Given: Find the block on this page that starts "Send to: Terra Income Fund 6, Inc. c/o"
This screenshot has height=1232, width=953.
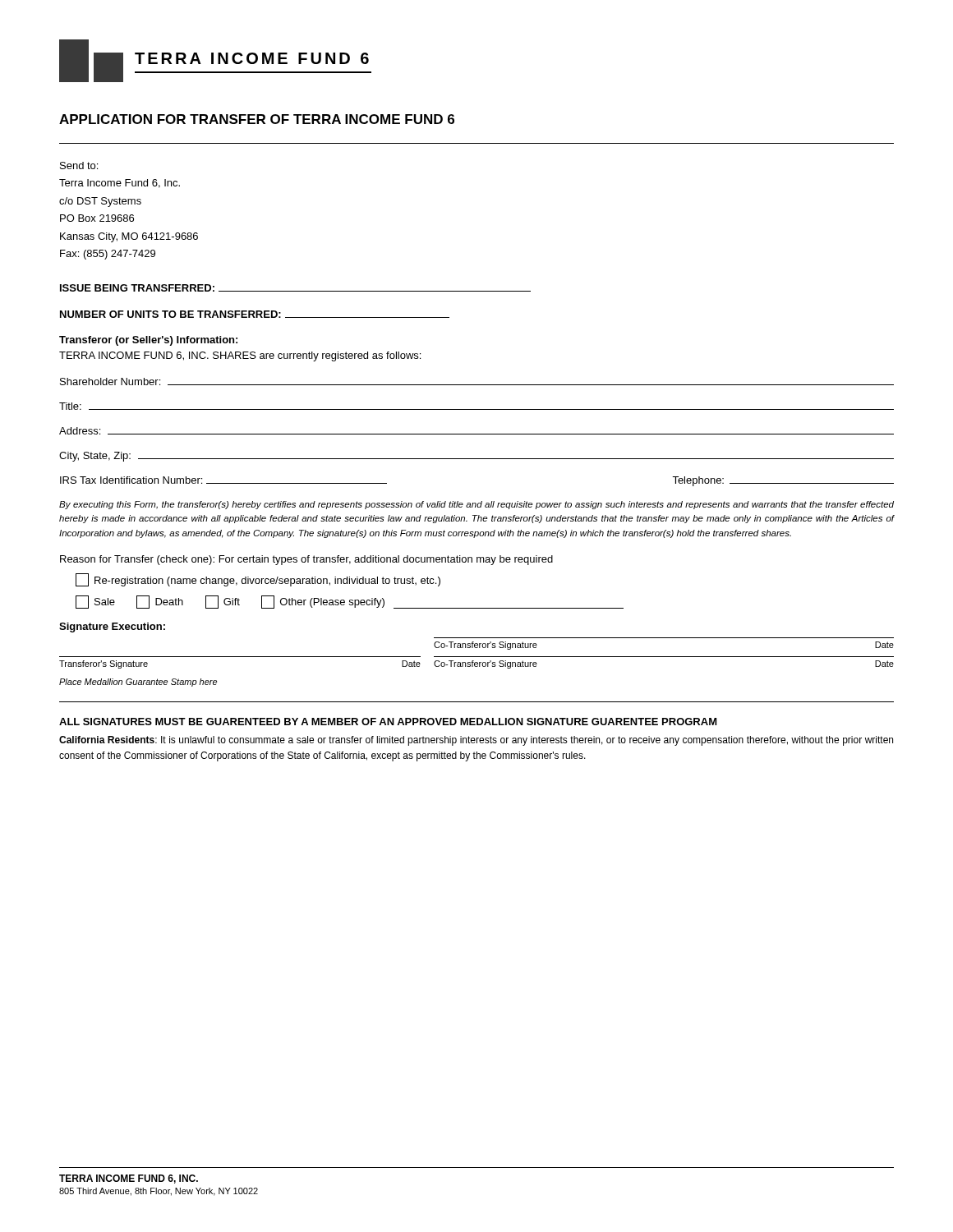Looking at the screenshot, I should point(129,210).
